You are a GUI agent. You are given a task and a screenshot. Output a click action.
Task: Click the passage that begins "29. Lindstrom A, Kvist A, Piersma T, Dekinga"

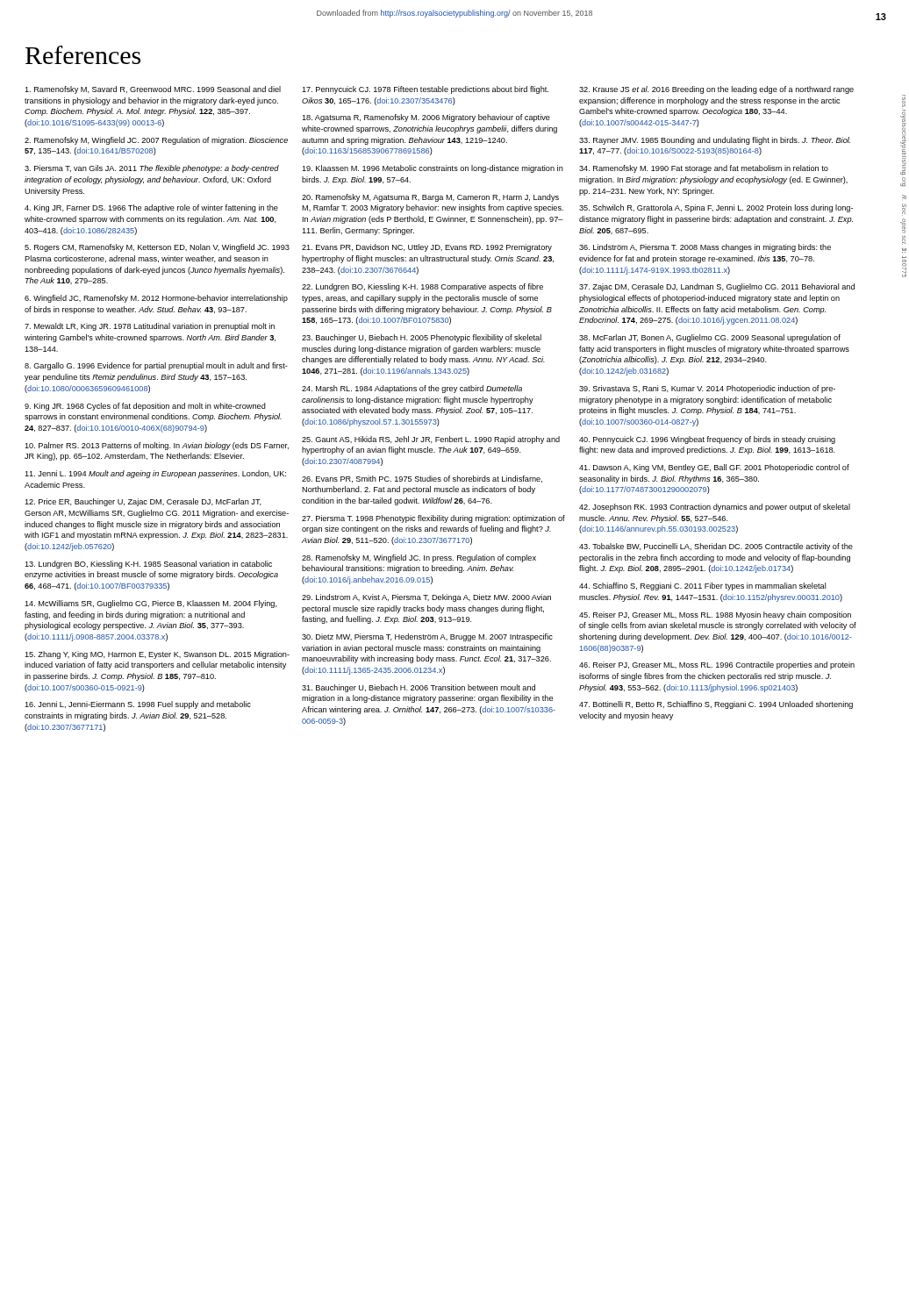(x=427, y=608)
